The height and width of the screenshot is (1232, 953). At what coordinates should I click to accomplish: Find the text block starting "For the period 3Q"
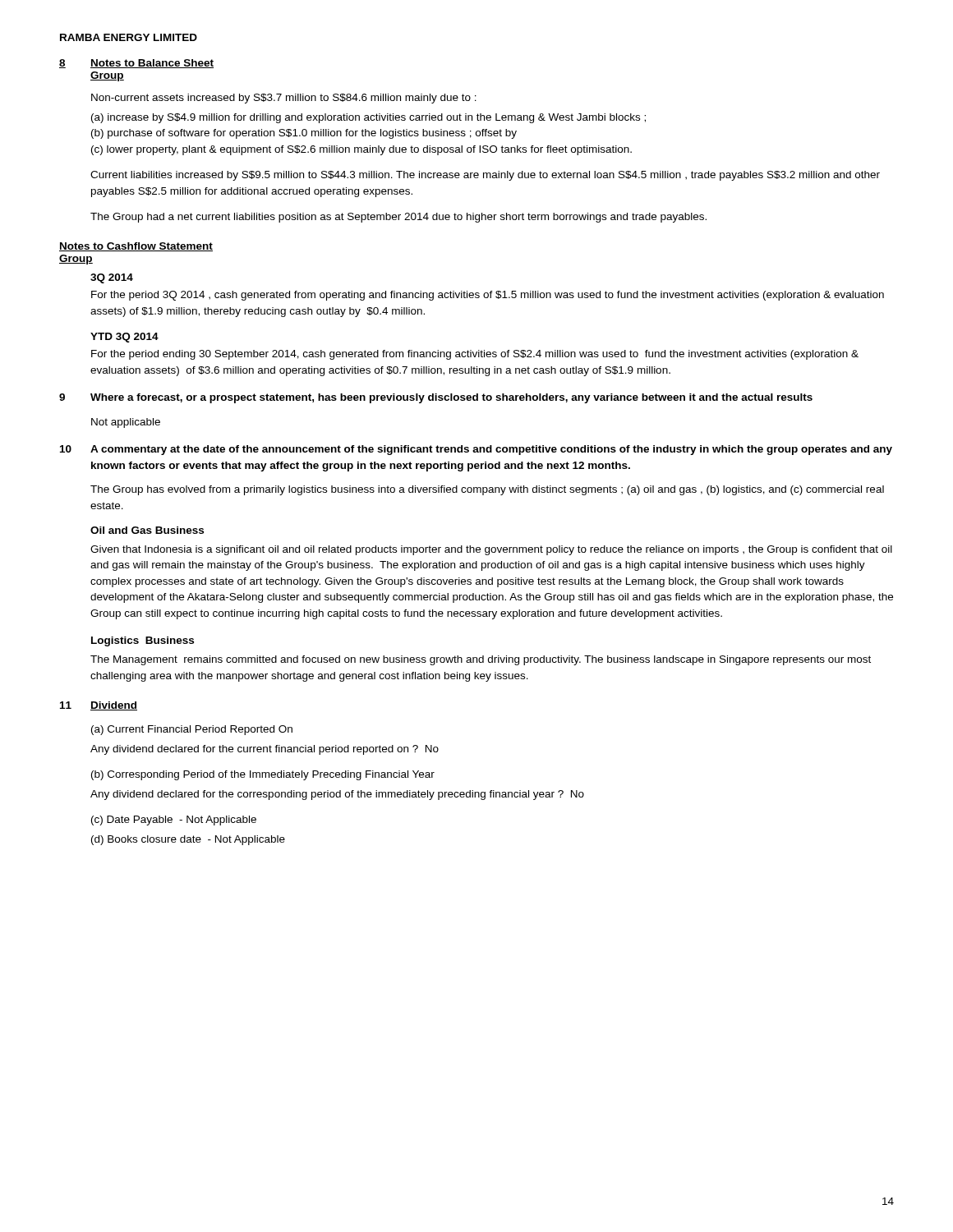click(487, 302)
